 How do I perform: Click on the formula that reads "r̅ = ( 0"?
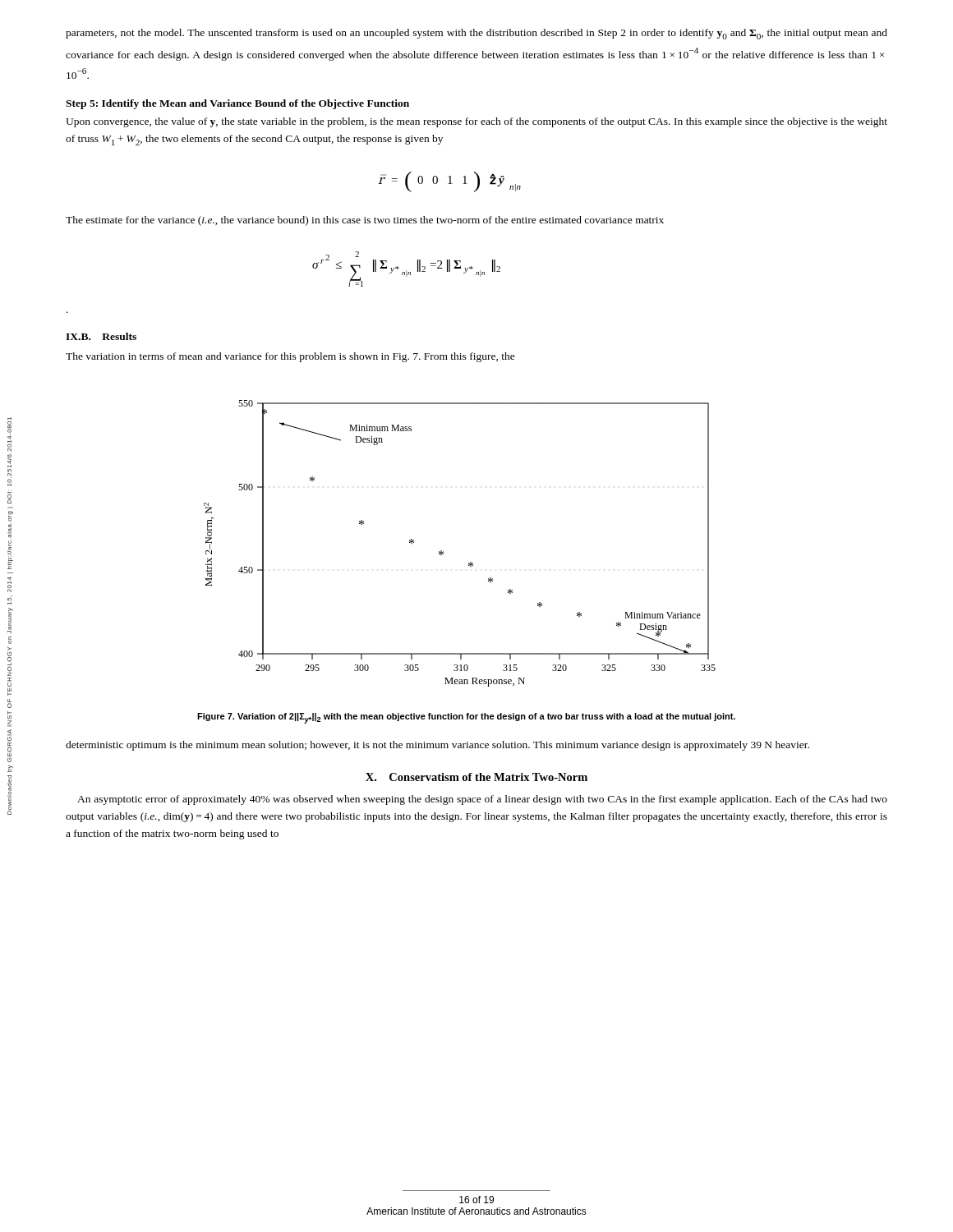click(x=476, y=179)
